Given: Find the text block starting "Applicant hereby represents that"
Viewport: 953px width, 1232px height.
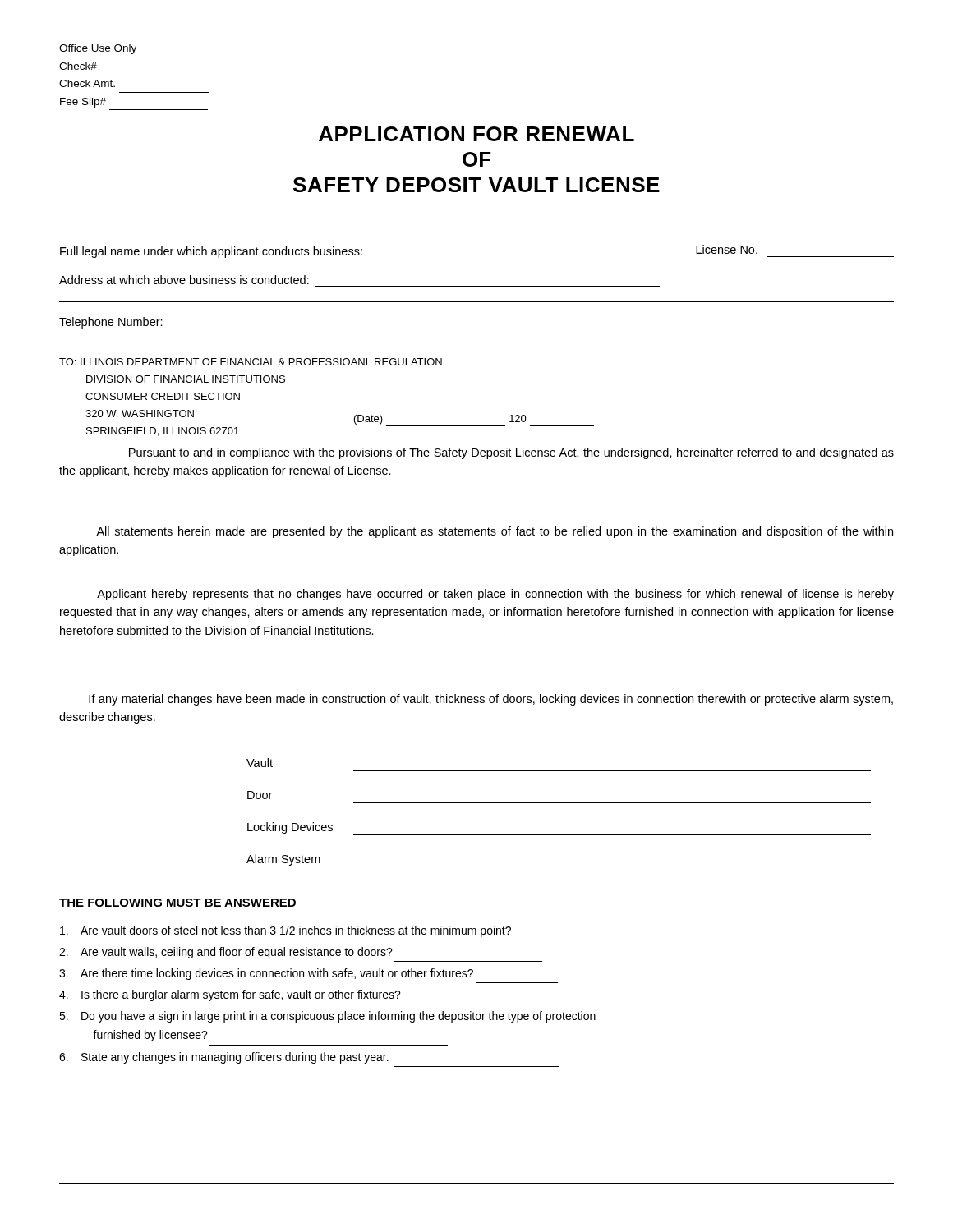Looking at the screenshot, I should point(476,612).
